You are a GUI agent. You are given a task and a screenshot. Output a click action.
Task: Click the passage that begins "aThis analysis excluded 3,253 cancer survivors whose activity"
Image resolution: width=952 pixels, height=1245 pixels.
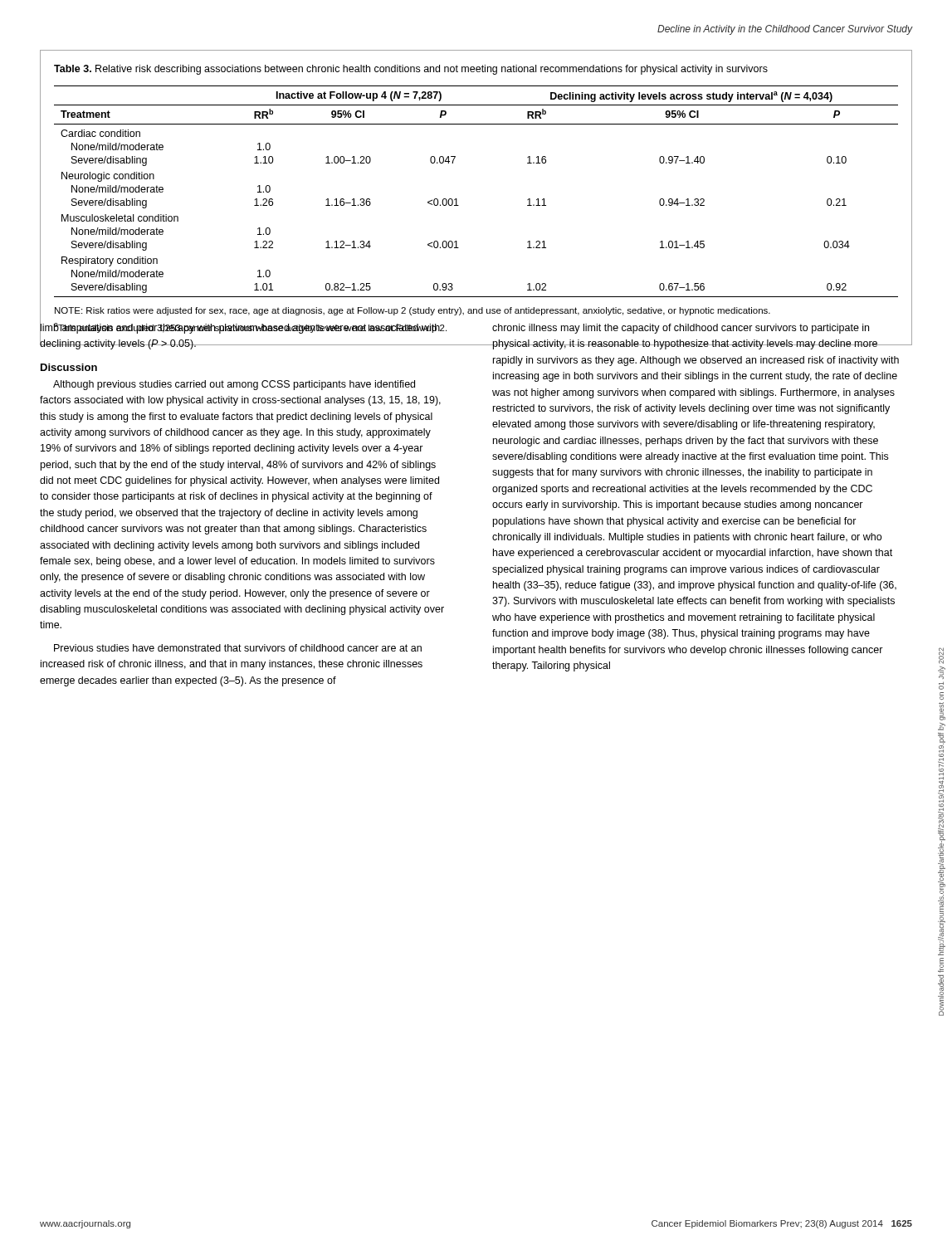tap(251, 327)
